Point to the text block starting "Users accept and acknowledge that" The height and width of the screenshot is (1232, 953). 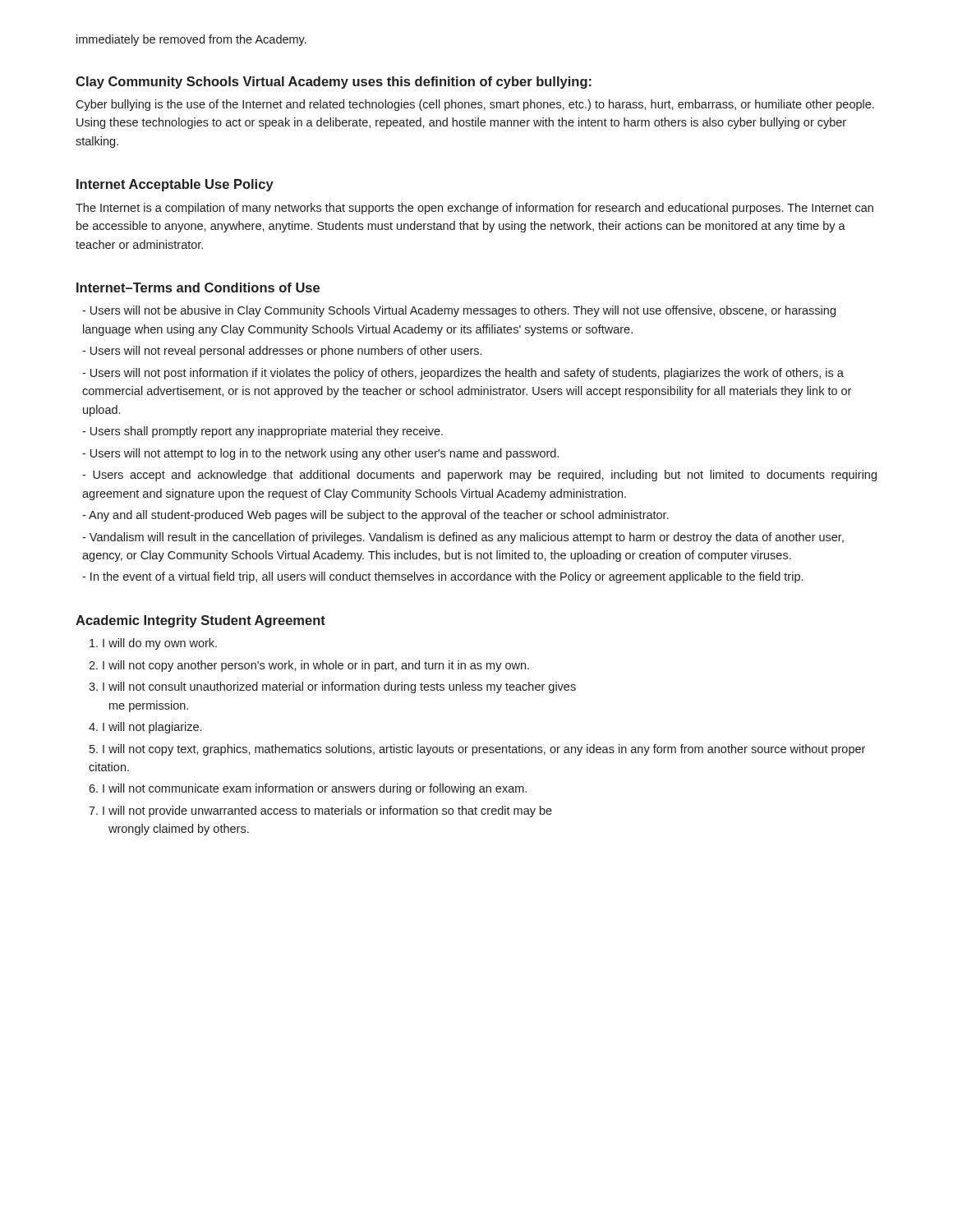(x=480, y=484)
